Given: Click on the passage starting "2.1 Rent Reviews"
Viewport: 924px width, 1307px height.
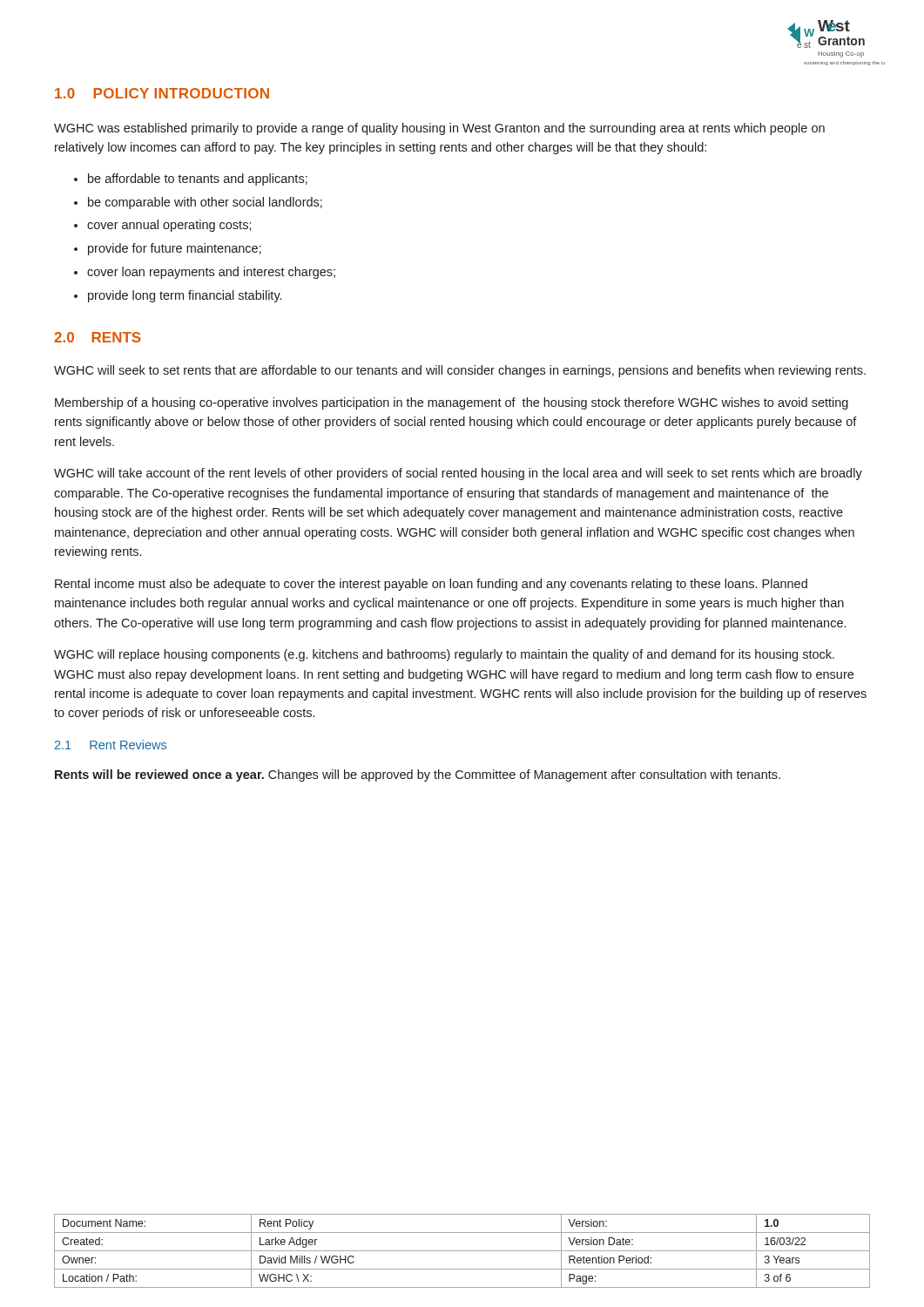Looking at the screenshot, I should [x=111, y=745].
